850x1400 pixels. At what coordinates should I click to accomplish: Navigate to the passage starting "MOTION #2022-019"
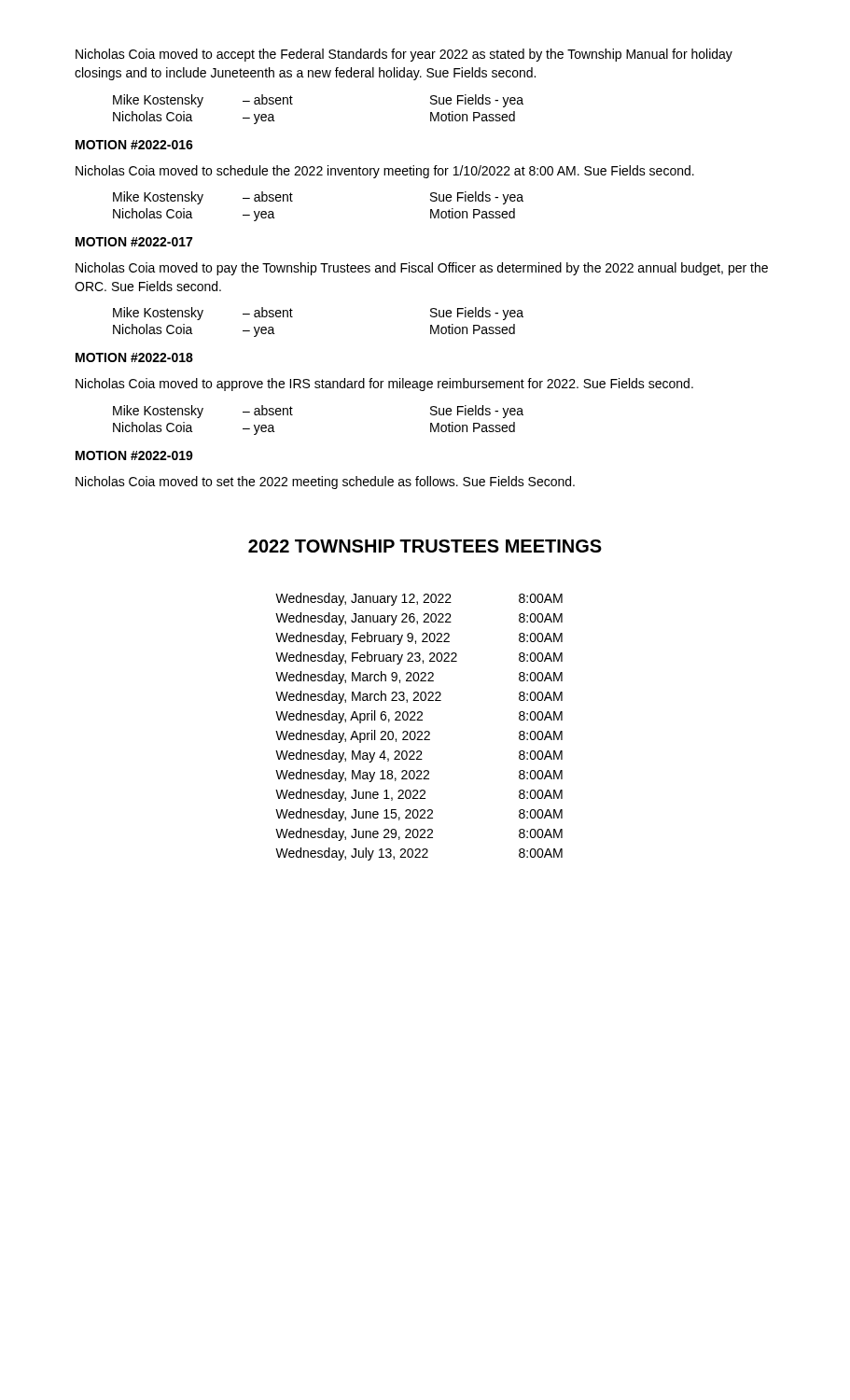click(x=134, y=455)
